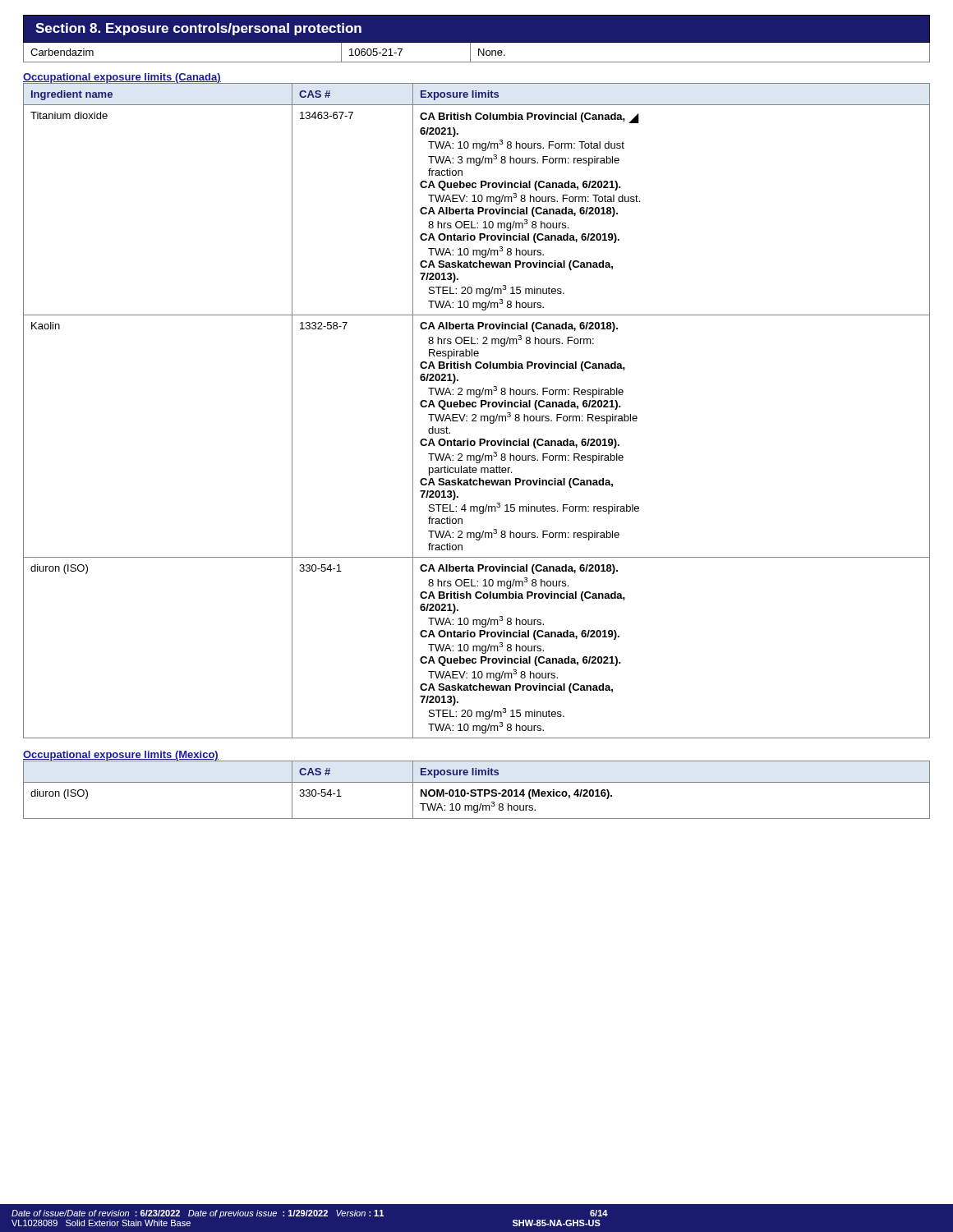This screenshot has width=953, height=1232.
Task: Click on the text block starting "Occupational exposure limits (Mexico)"
Action: 121,755
